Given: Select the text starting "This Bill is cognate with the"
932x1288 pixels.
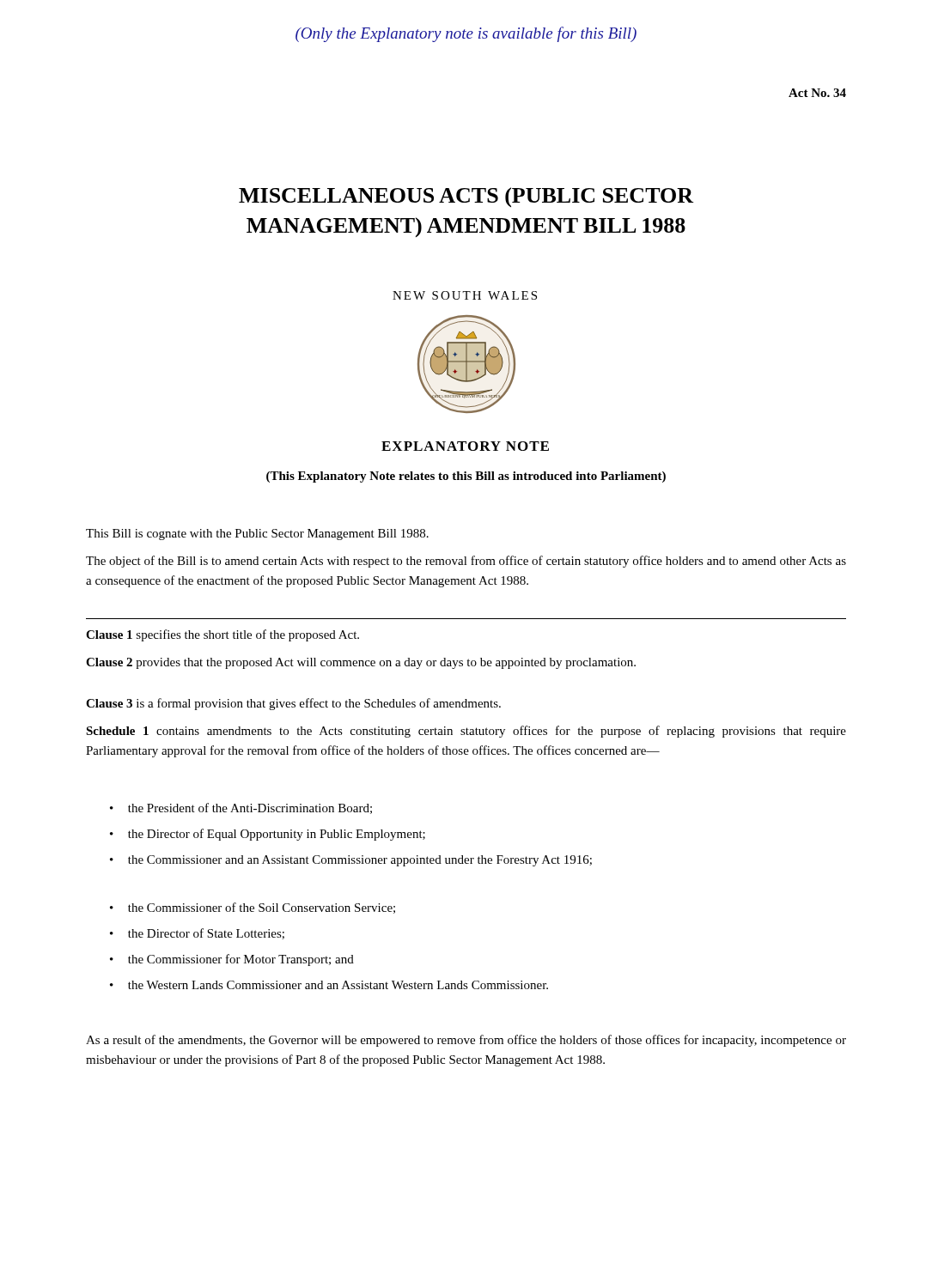Looking at the screenshot, I should [258, 533].
